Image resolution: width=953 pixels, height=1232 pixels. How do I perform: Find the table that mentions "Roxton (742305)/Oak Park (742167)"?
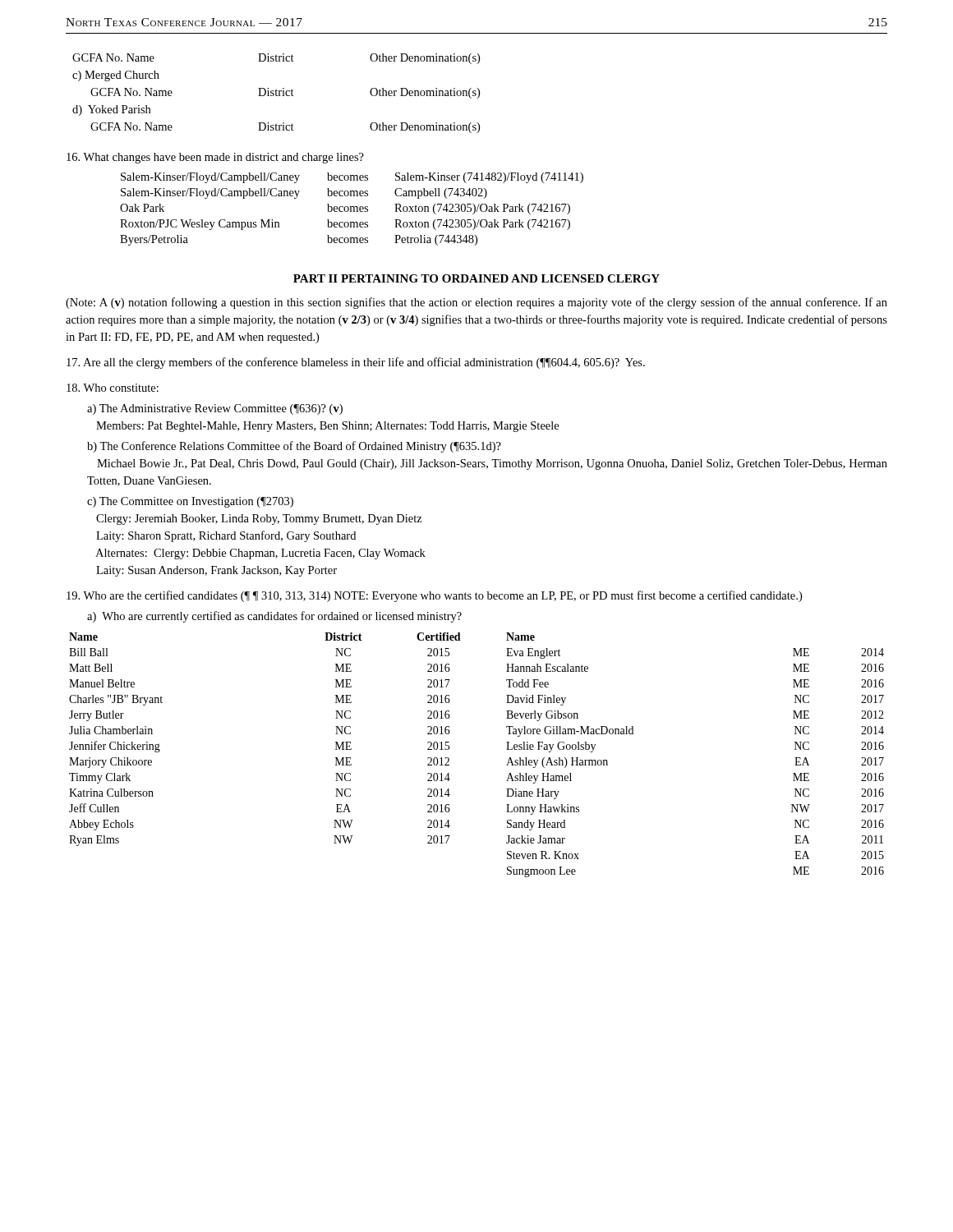[489, 208]
